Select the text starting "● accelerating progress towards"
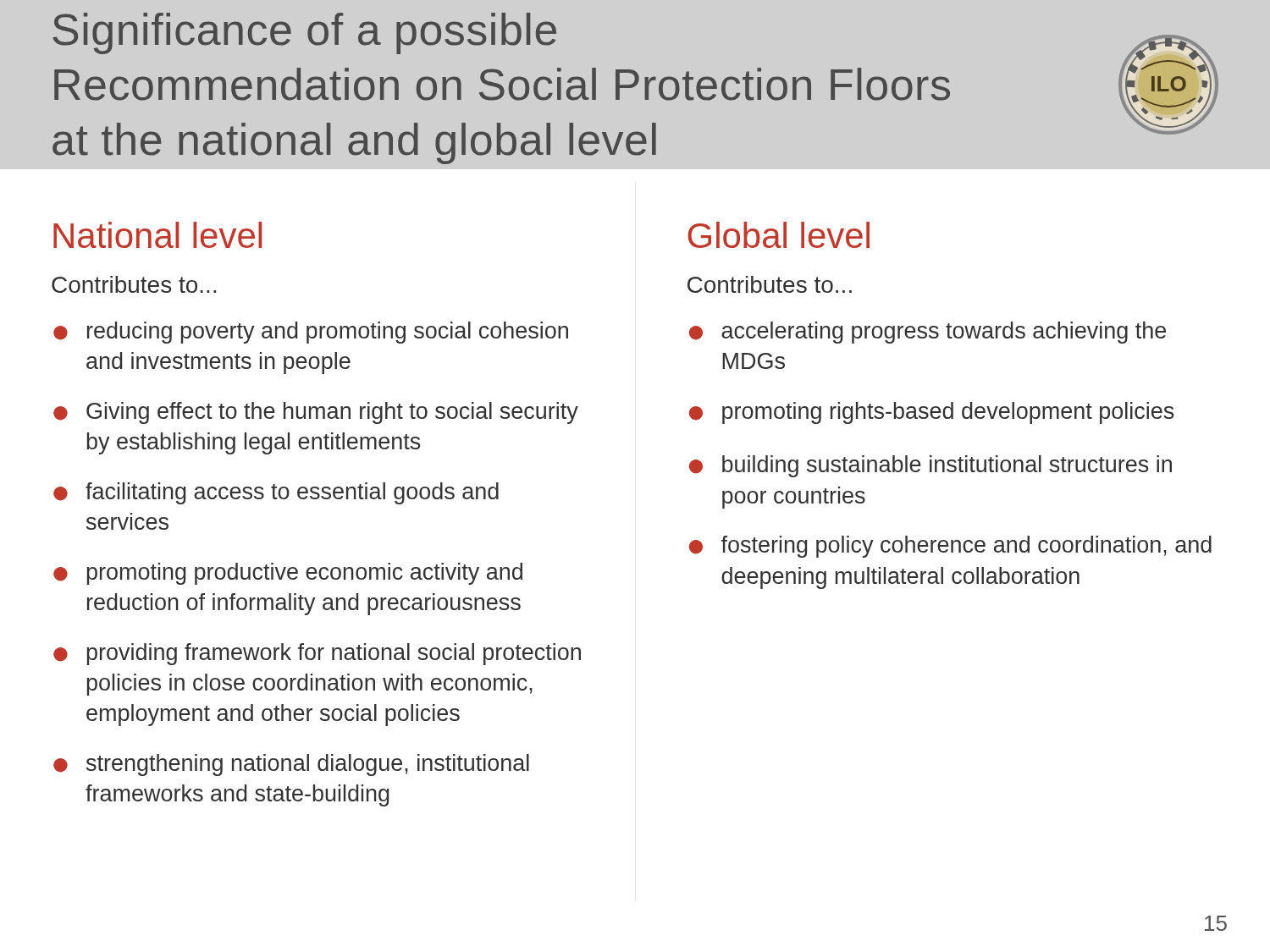This screenshot has height=952, width=1270. pyautogui.click(x=953, y=346)
